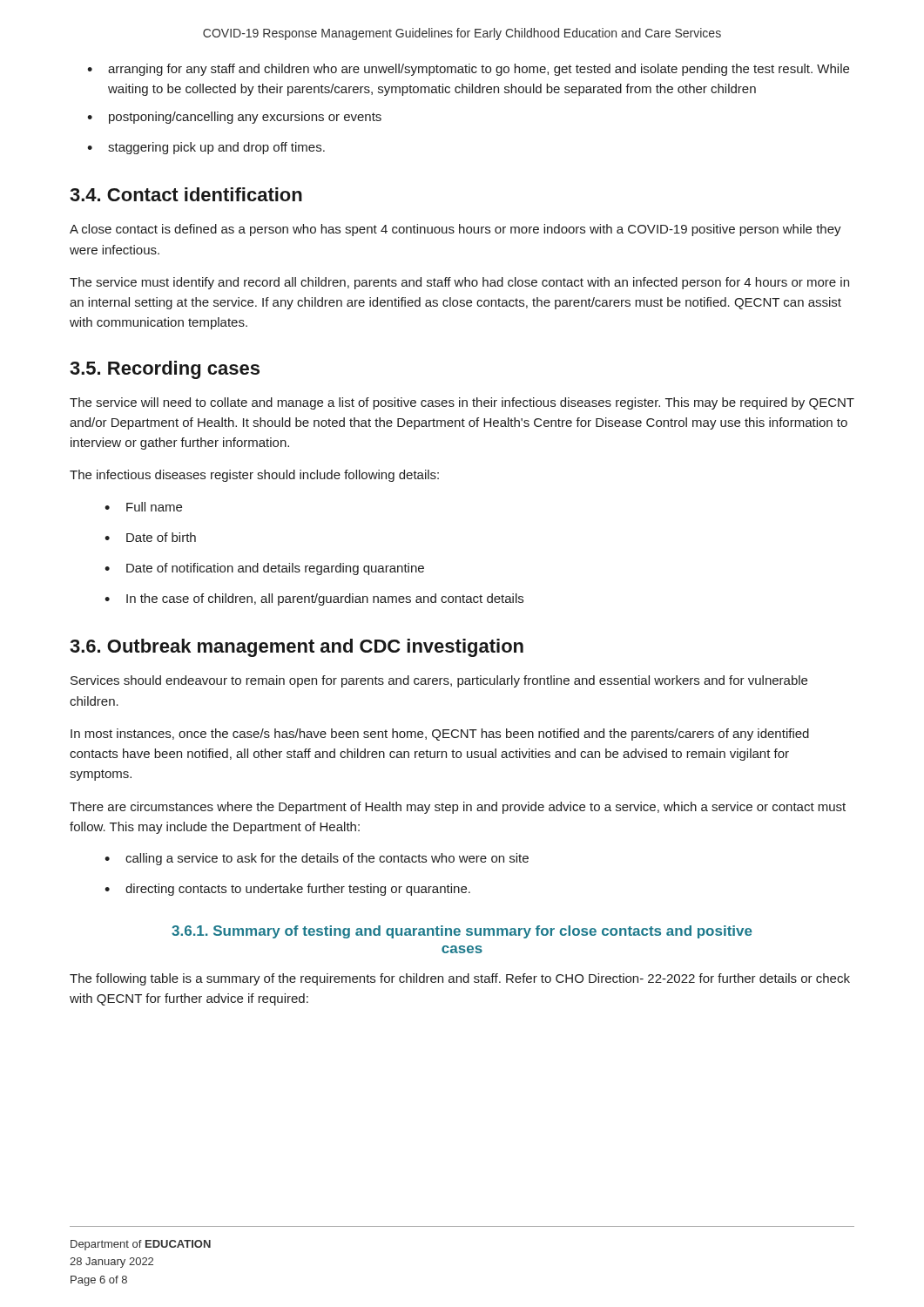Find the block on this page that starts "• directing contacts to undertake"
Image resolution: width=924 pixels, height=1307 pixels.
click(288, 890)
